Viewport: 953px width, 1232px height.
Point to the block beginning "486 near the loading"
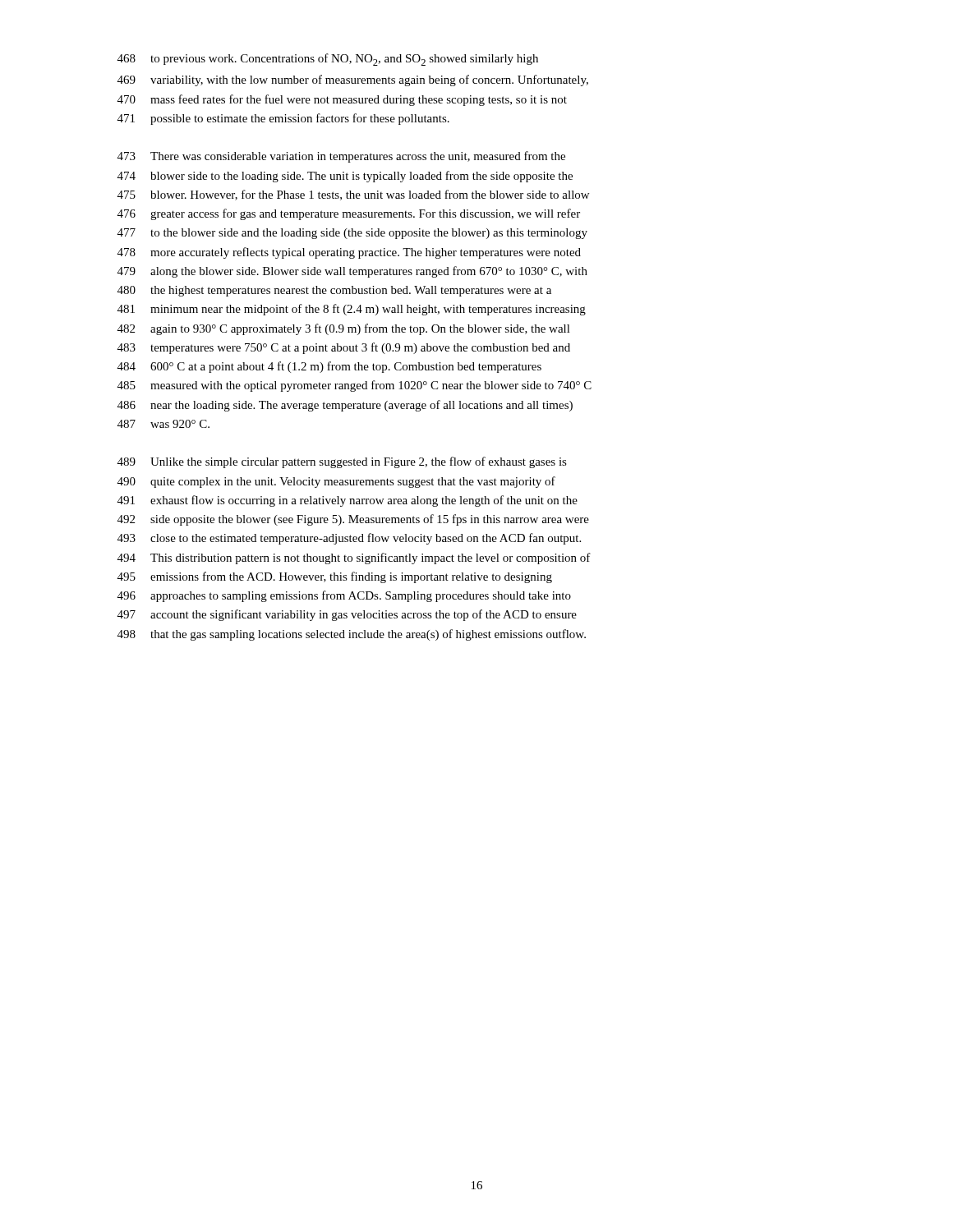[x=336, y=405]
